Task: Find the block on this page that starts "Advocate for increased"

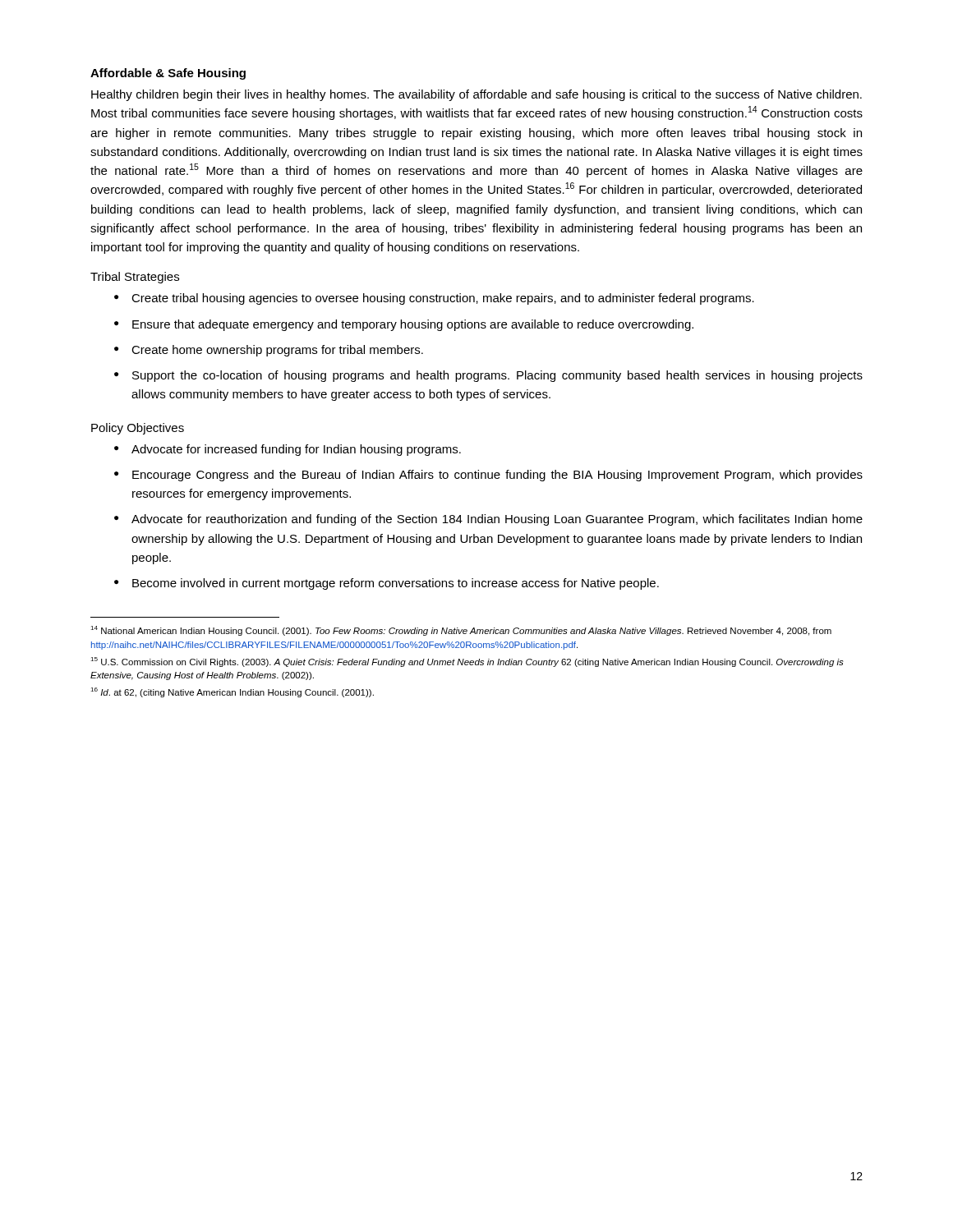Action: (x=297, y=448)
